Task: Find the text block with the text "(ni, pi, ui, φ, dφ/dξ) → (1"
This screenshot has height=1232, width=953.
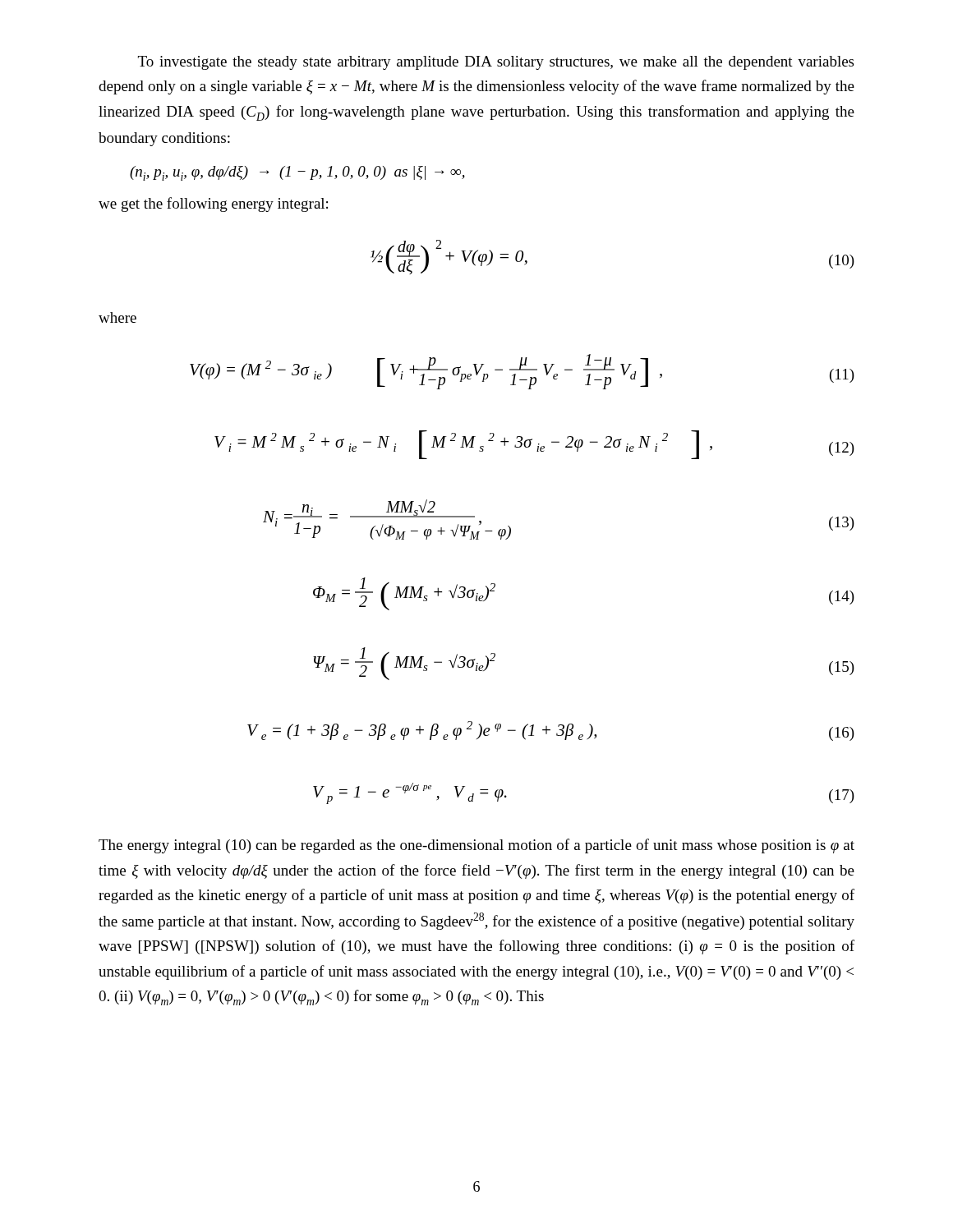Action: click(x=298, y=173)
